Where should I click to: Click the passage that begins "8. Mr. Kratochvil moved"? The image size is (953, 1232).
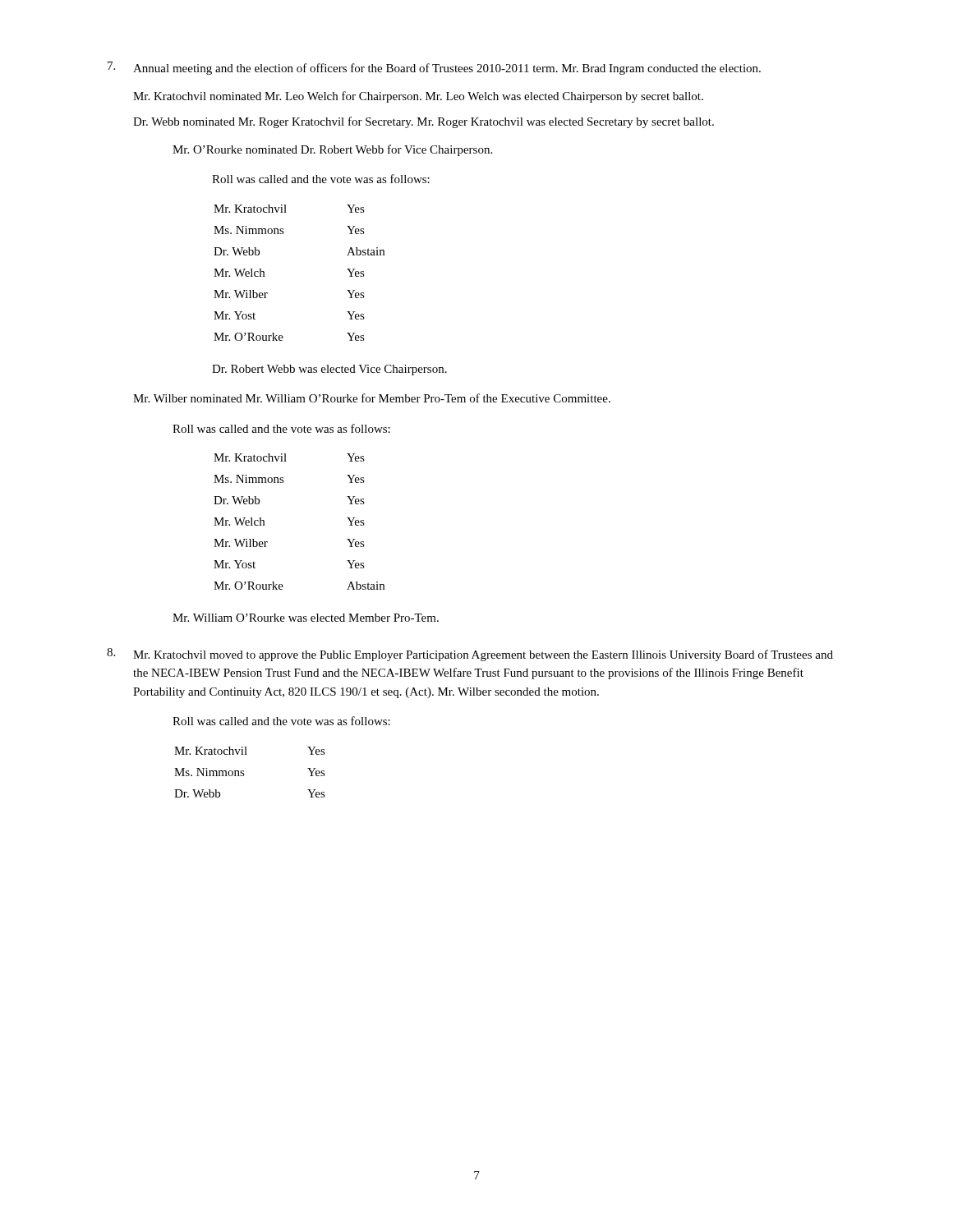tap(470, 655)
